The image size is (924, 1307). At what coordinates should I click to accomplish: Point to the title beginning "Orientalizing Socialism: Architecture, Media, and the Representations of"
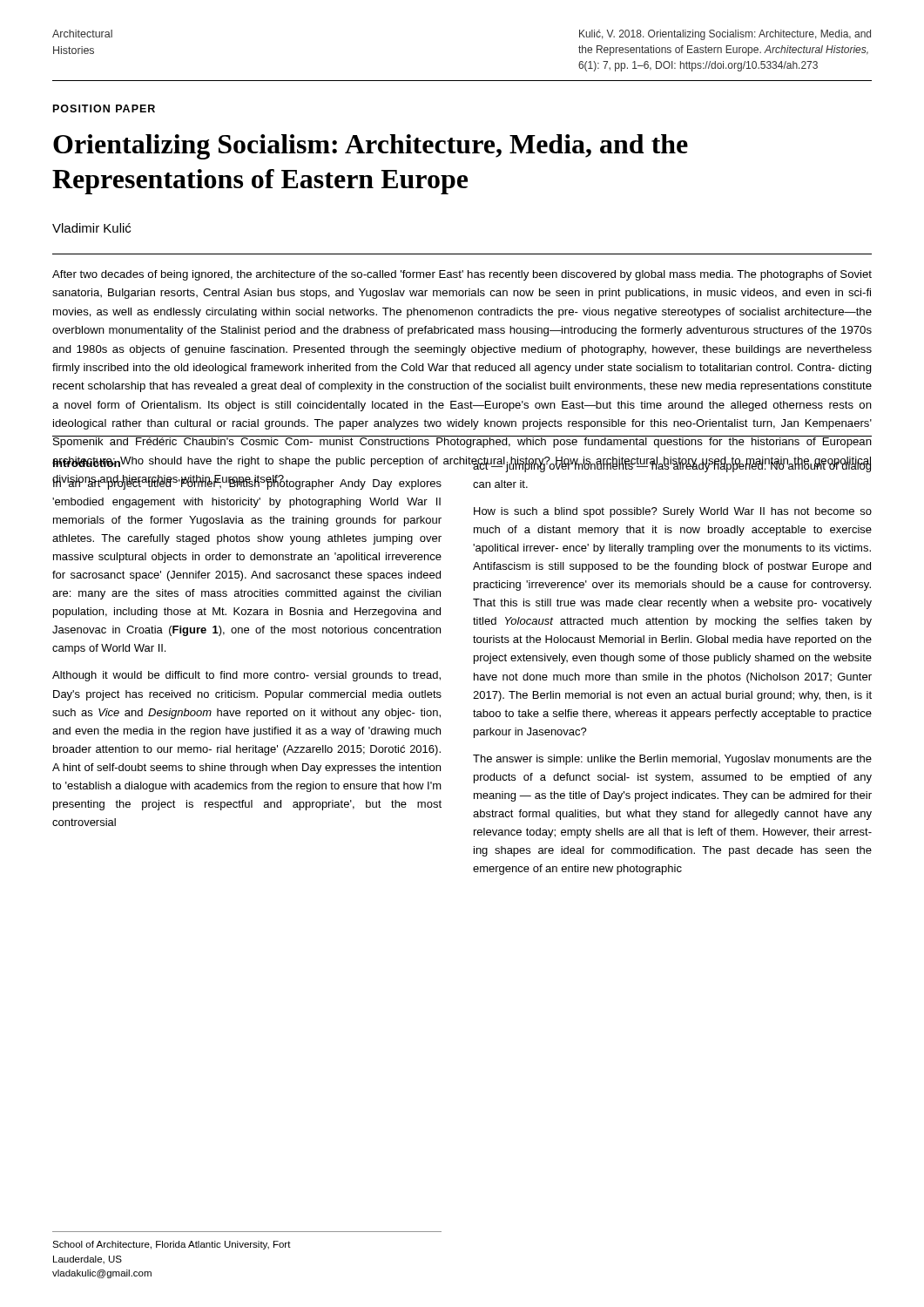point(370,161)
